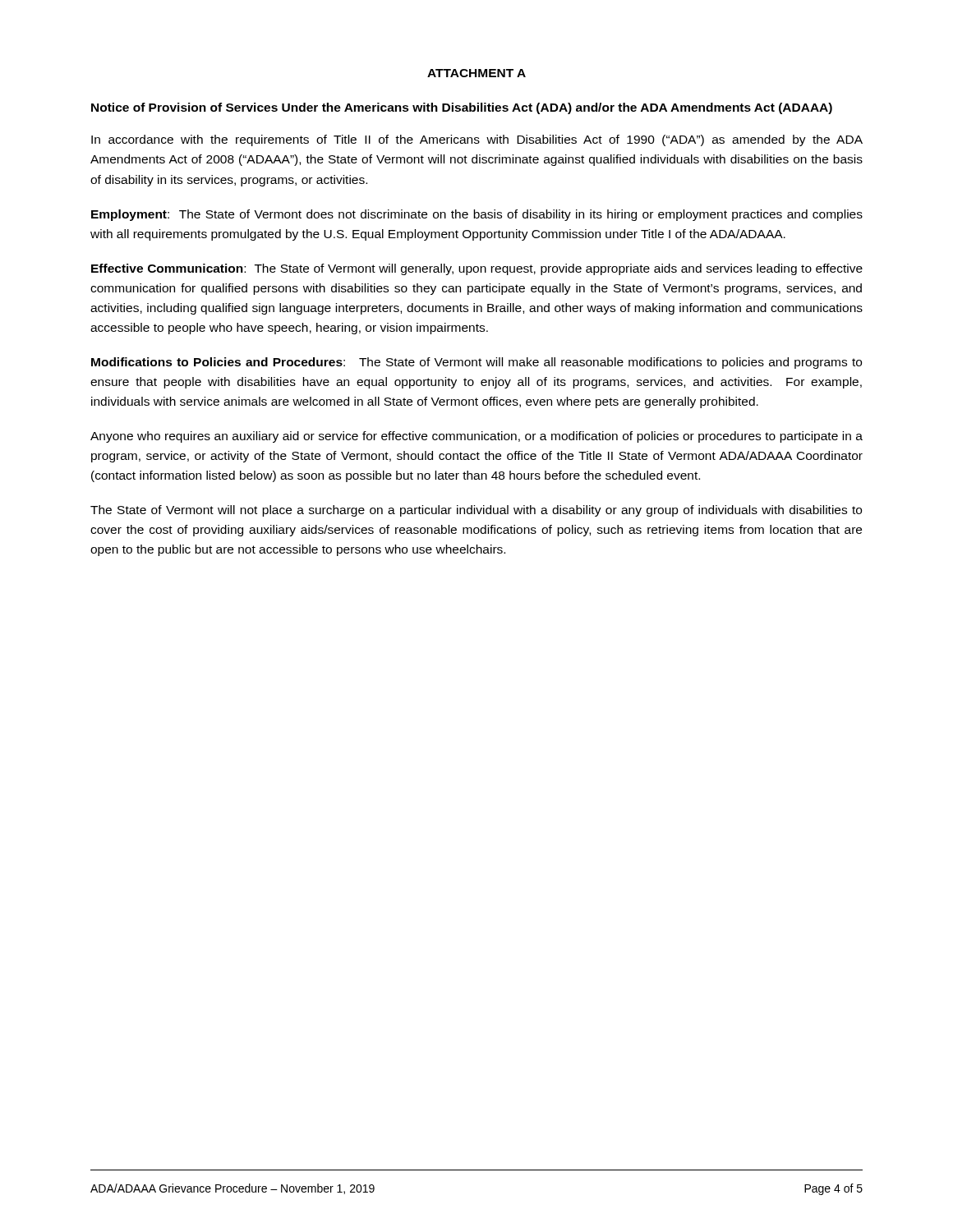Screen dimensions: 1232x953
Task: Click on the passage starting "Effective Communication: The"
Action: pos(476,297)
